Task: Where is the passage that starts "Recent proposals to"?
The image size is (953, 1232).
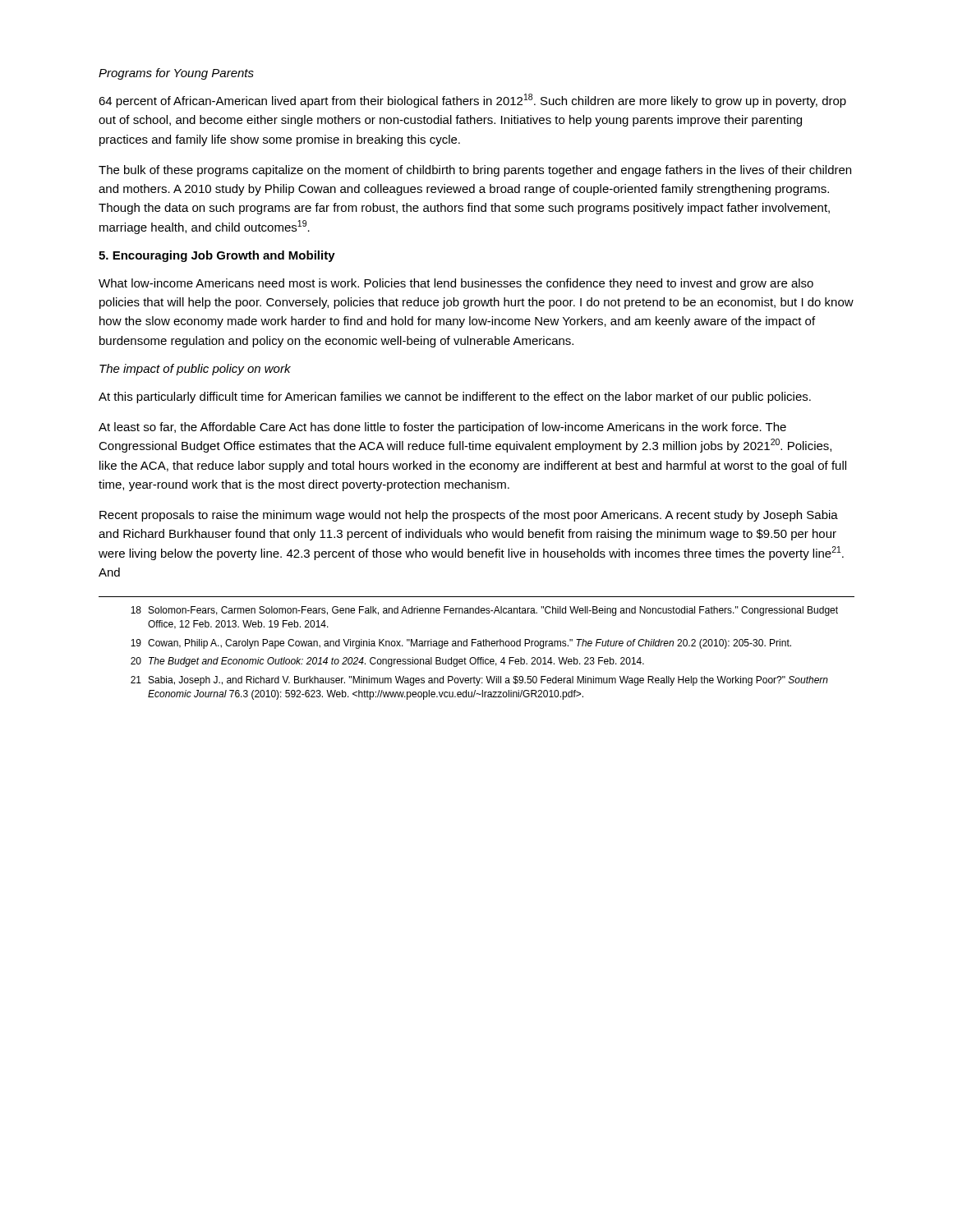Action: click(476, 543)
